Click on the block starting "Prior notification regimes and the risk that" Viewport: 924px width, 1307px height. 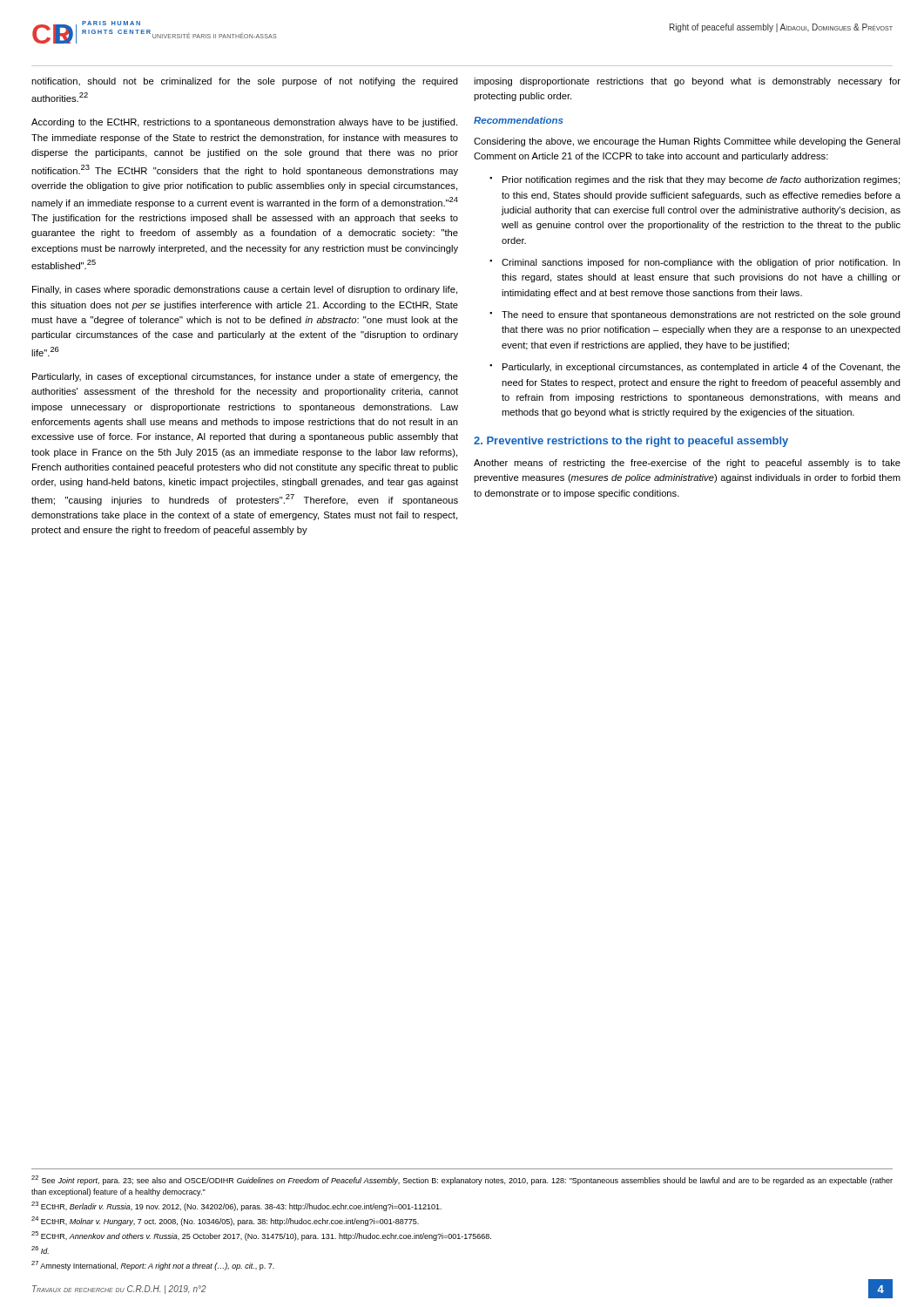click(701, 210)
